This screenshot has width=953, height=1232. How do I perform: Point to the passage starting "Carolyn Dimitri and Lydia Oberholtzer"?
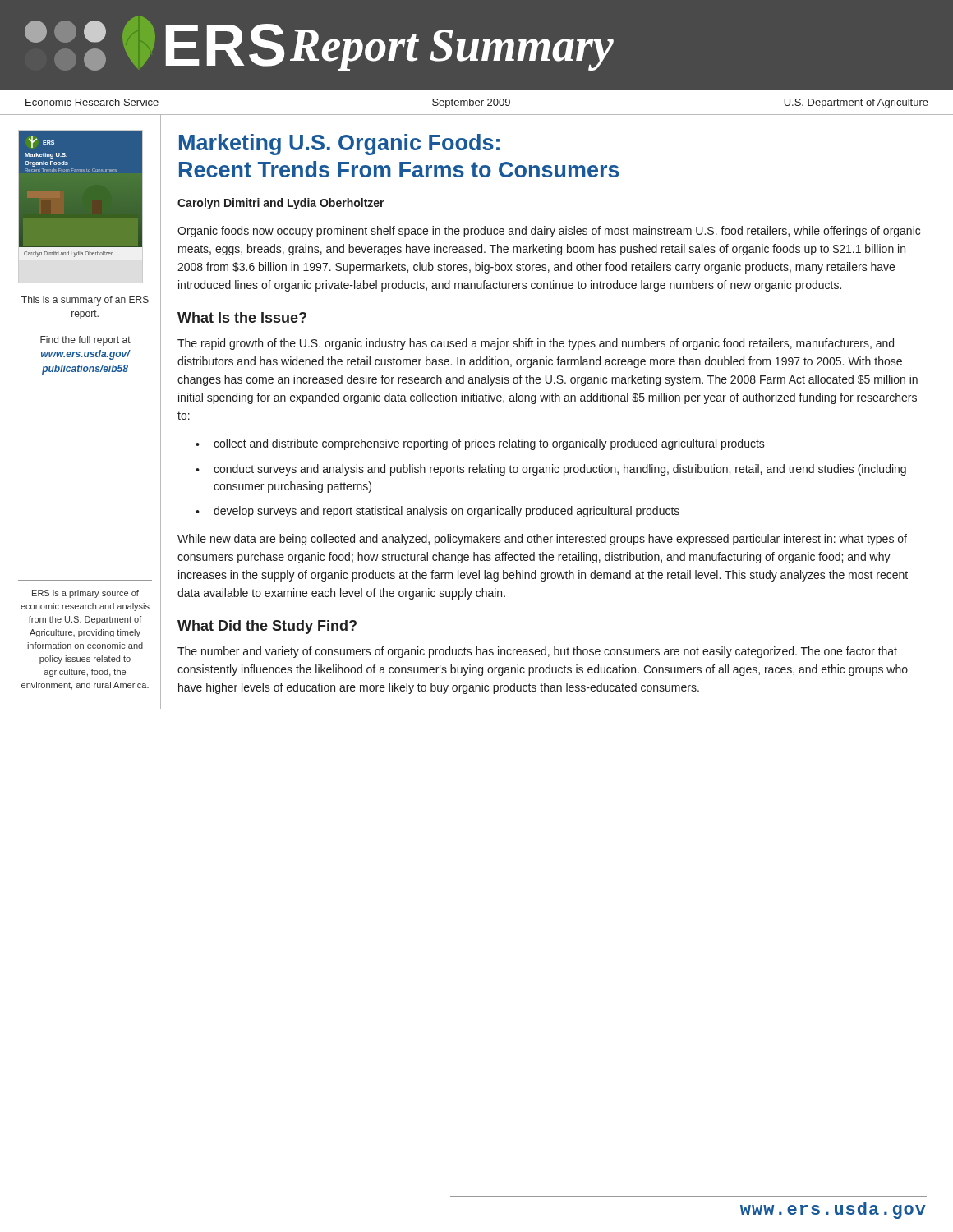coord(281,203)
